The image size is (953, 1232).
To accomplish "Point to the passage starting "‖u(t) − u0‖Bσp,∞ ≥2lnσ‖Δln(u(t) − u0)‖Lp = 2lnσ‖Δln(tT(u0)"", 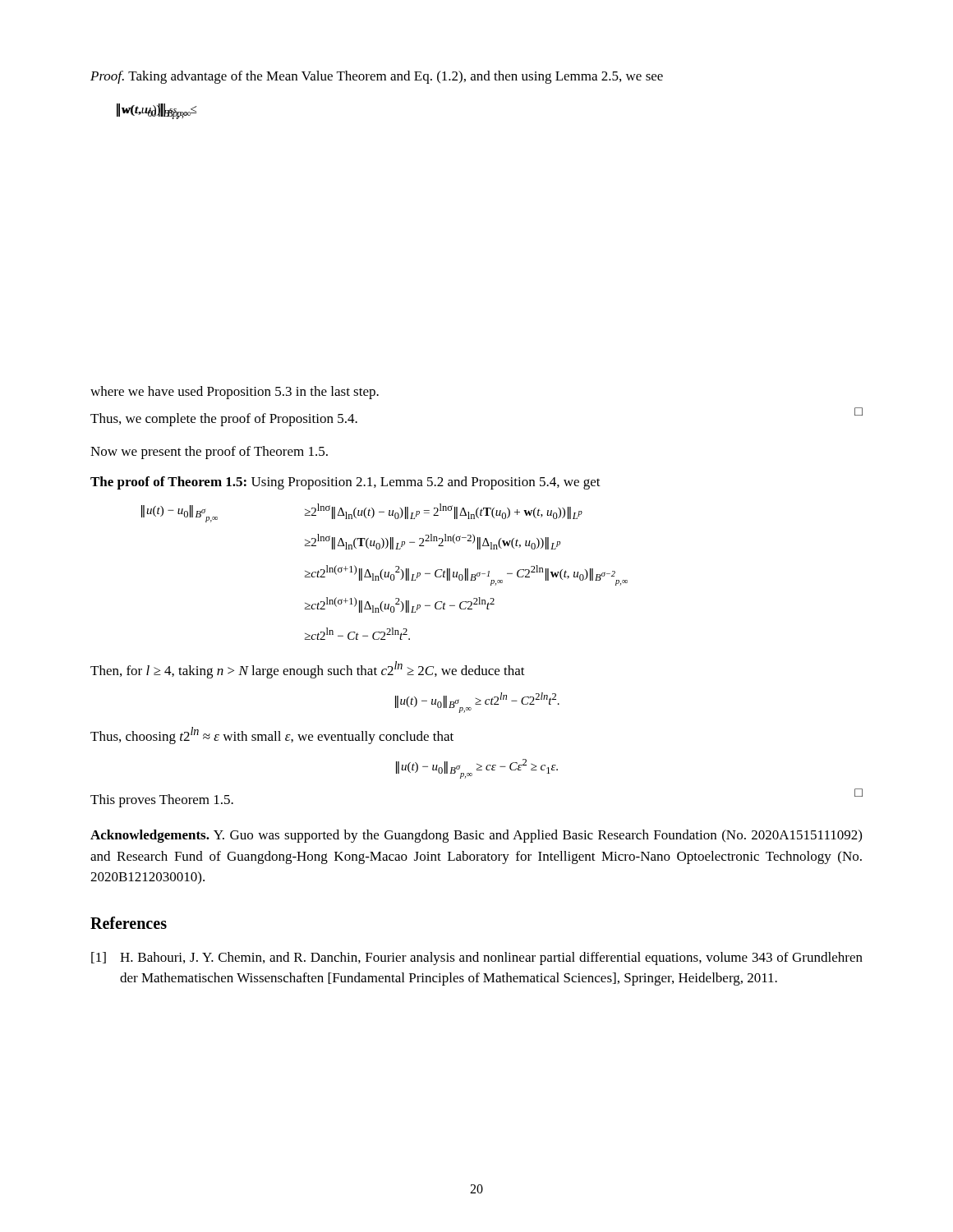I will [501, 573].
